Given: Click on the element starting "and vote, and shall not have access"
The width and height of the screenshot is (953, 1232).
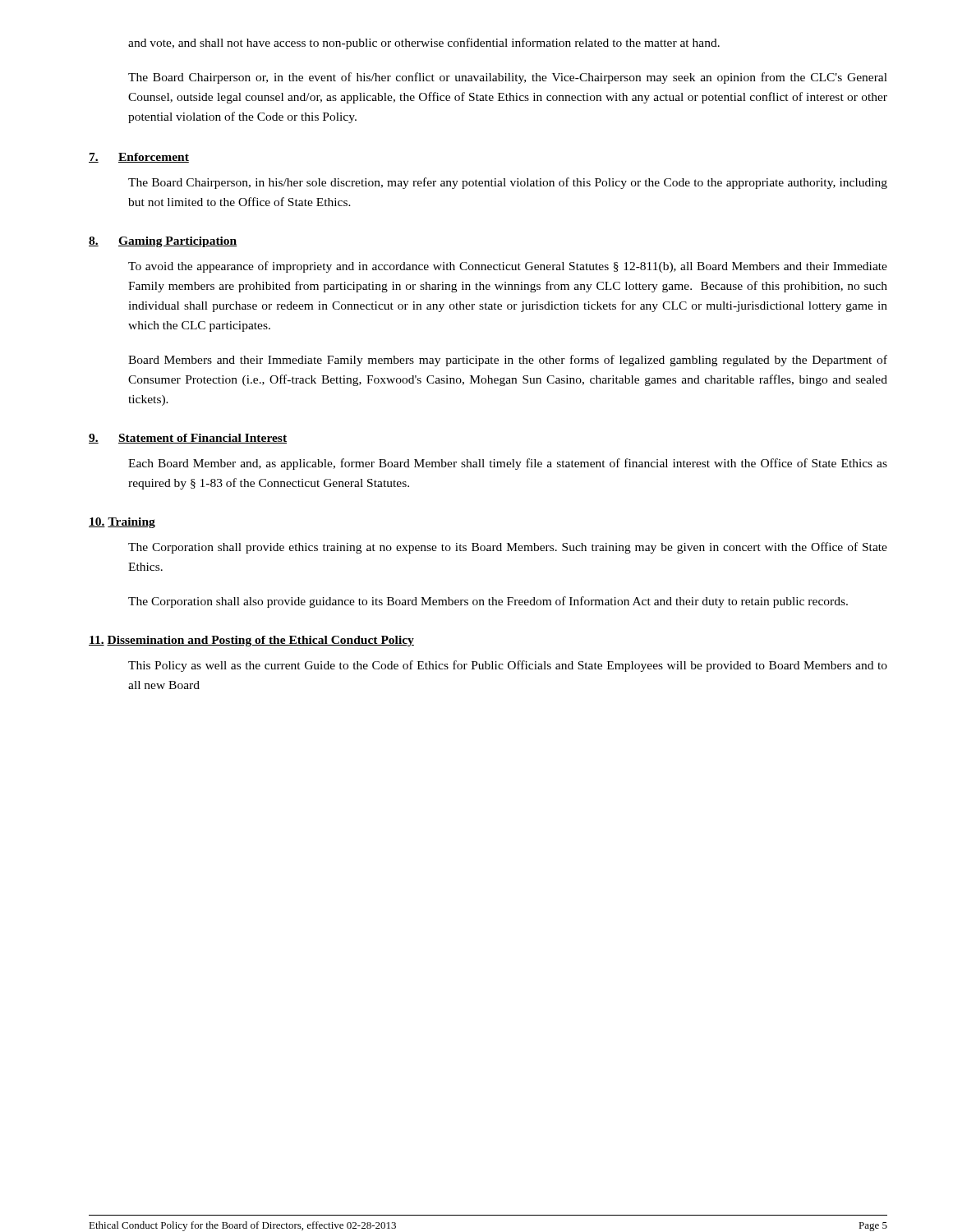Looking at the screenshot, I should [x=424, y=42].
